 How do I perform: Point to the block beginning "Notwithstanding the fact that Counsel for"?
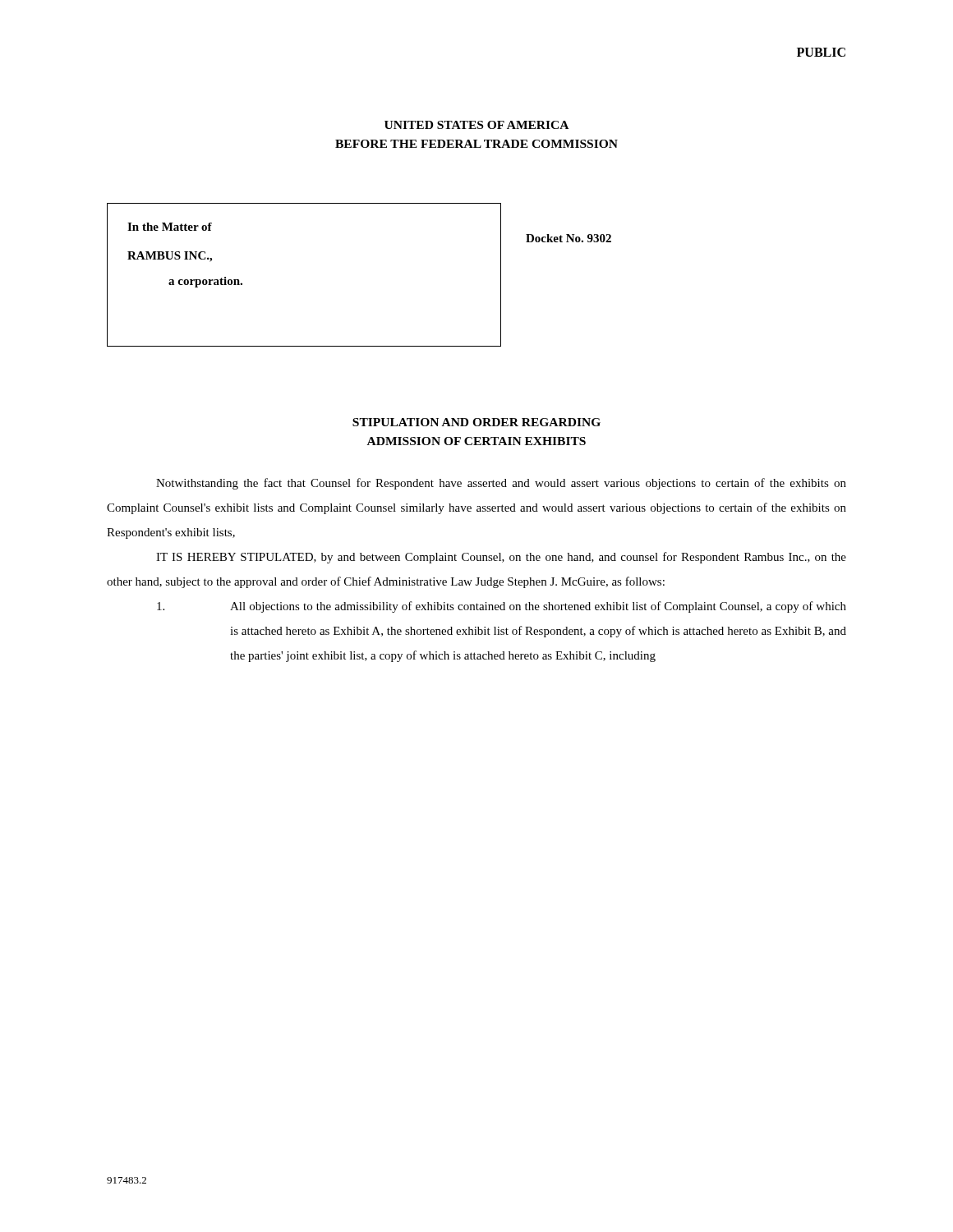(476, 508)
